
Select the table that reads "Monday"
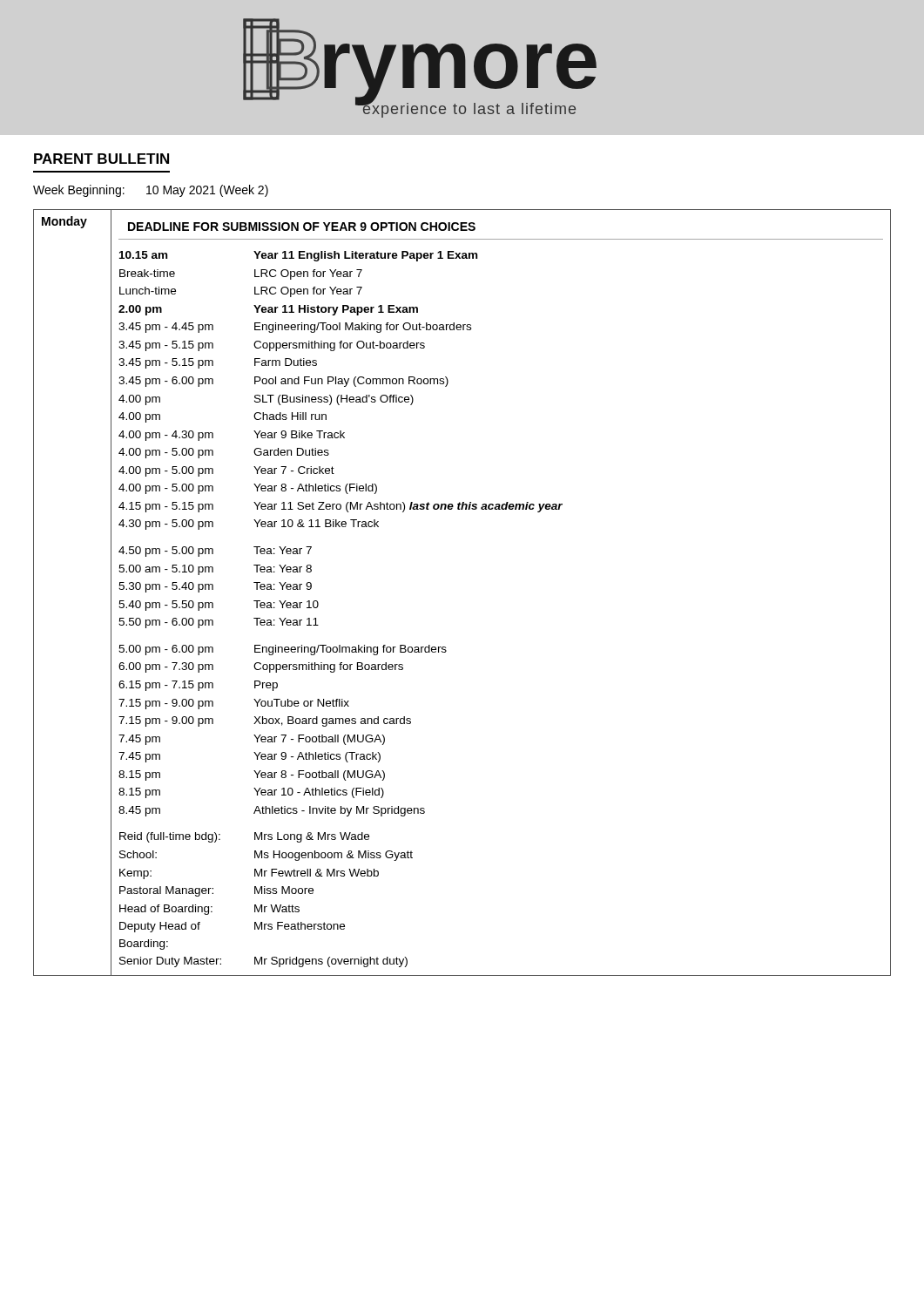point(462,592)
